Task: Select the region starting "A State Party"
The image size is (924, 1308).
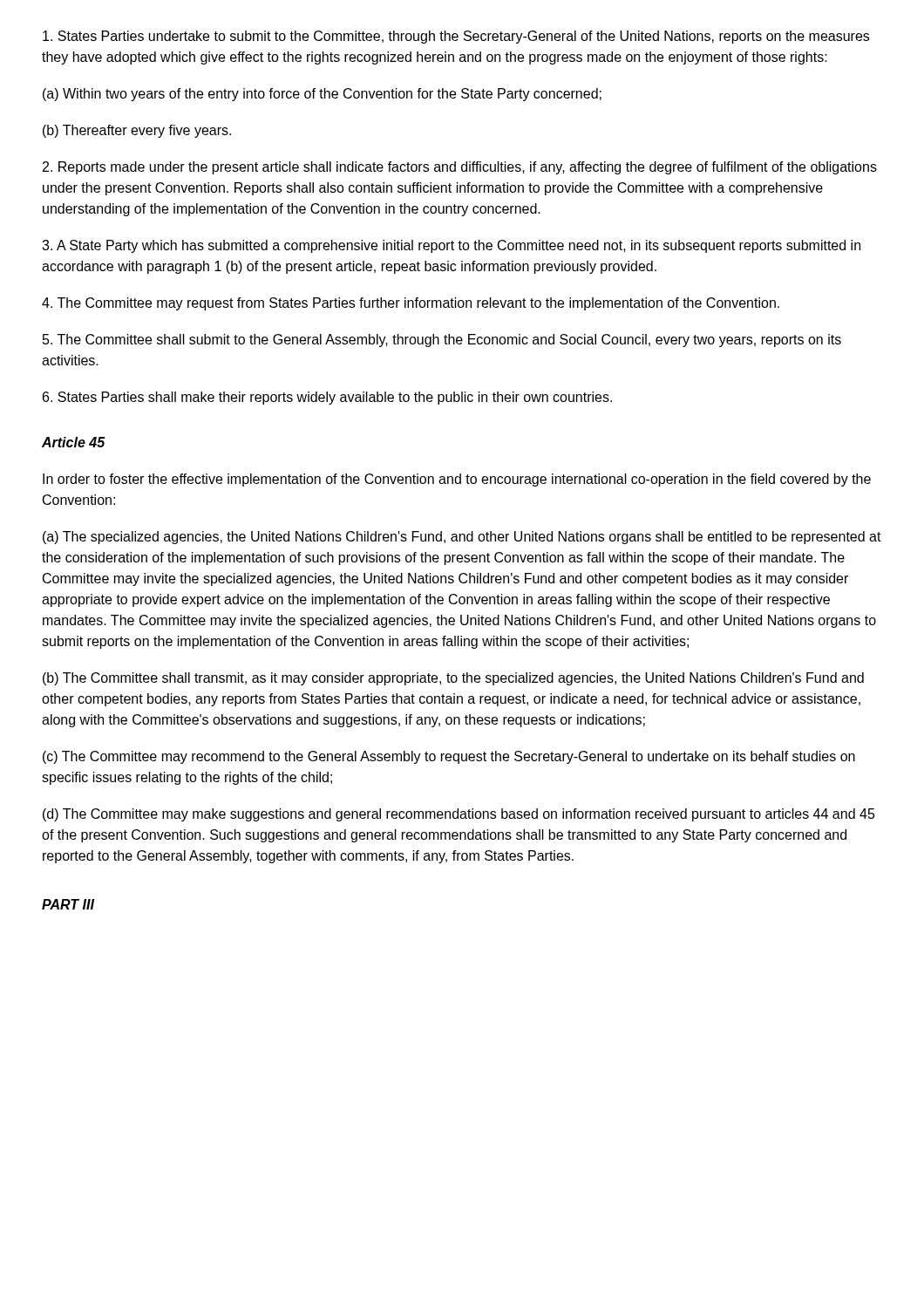Action: [x=452, y=256]
